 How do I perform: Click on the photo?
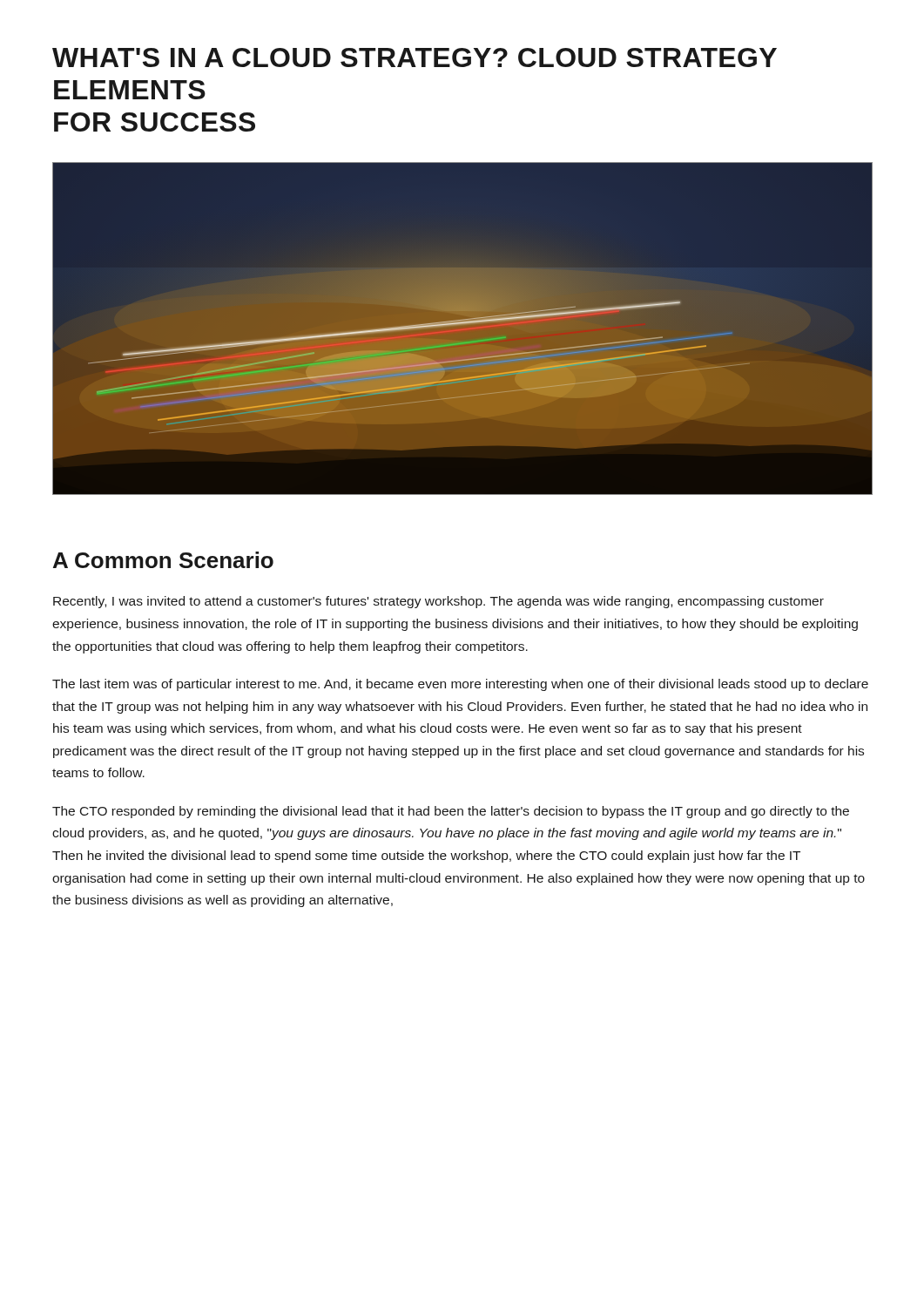462,329
